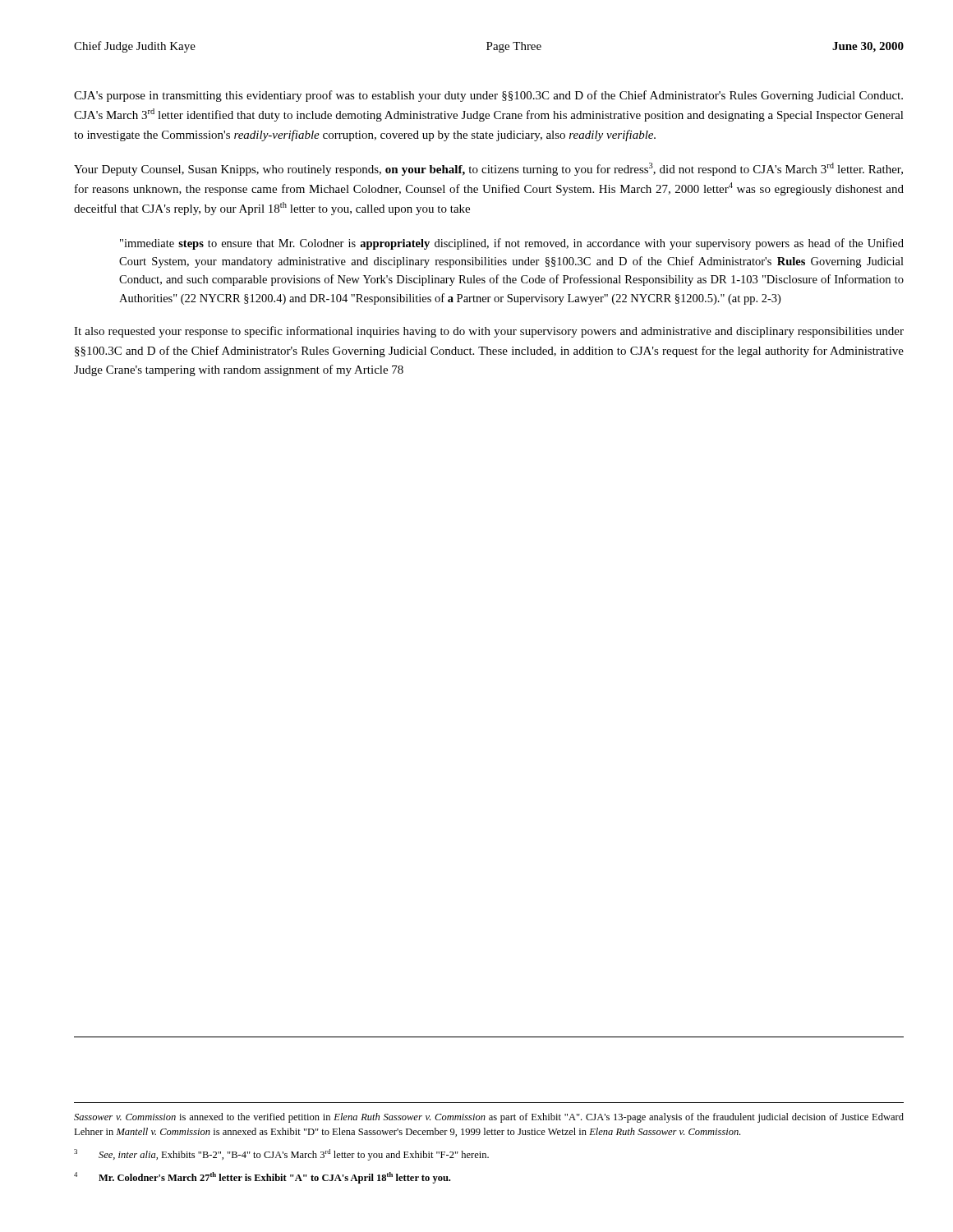Select the footnote that says "4 Mr. Colodner's March 27th letter is"
This screenshot has height=1232, width=953.
(x=263, y=1178)
